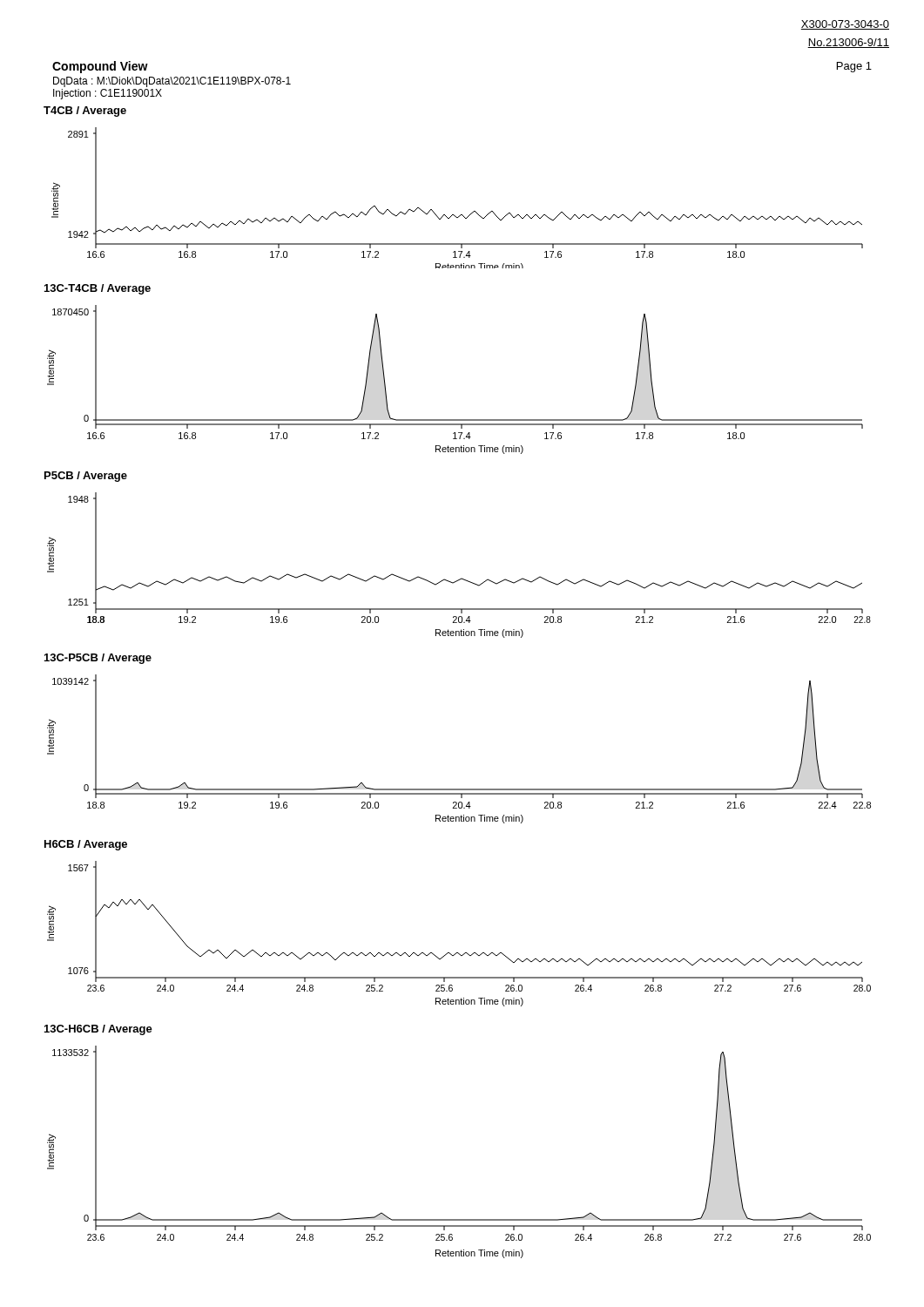Locate the text starting "Compound View DqData : M:\Diok\DqData\2021\C1E119\BPX-078-1 Injection"
The width and height of the screenshot is (924, 1307).
tap(172, 79)
